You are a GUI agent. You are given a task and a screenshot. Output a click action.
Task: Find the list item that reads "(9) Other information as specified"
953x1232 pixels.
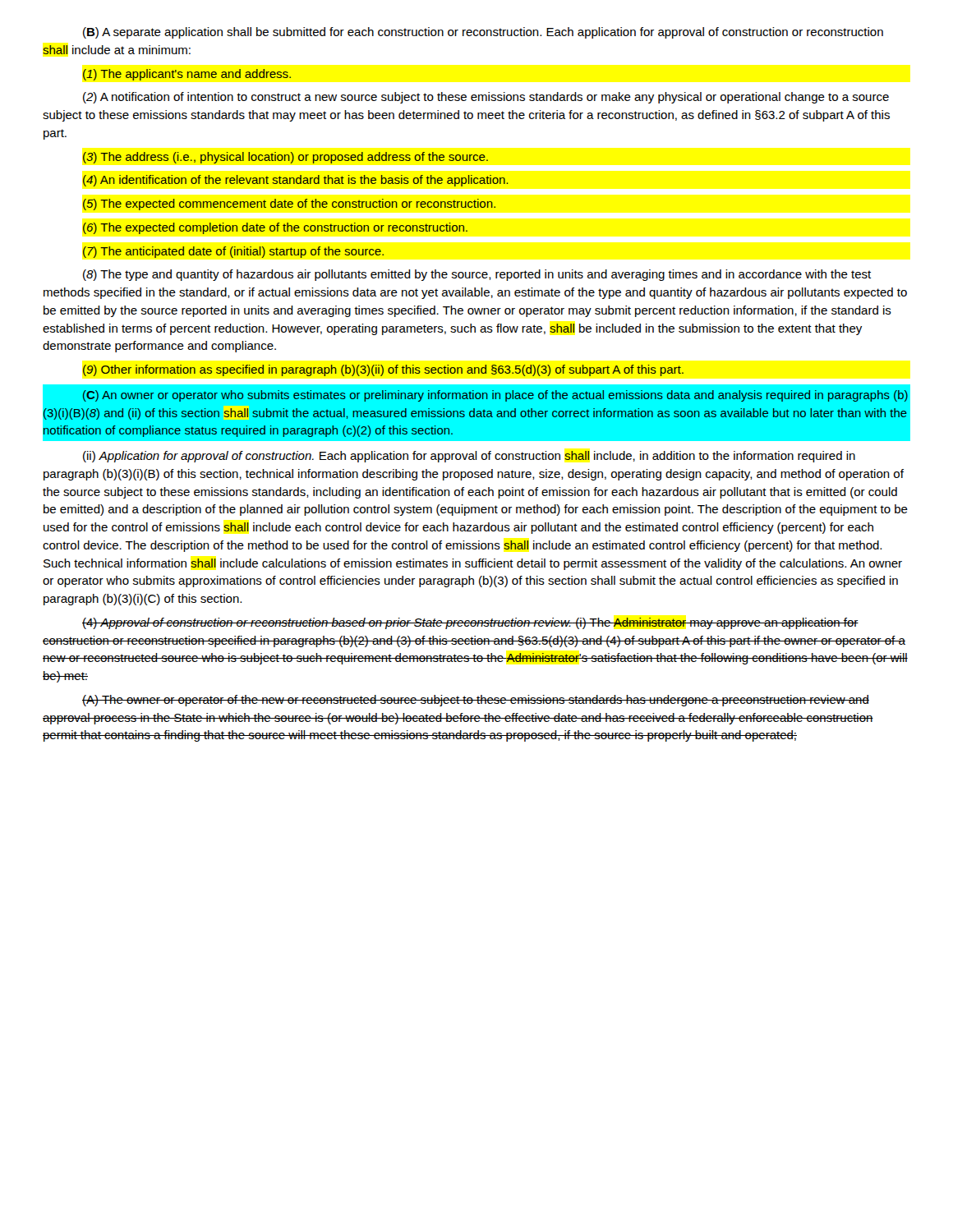496,370
